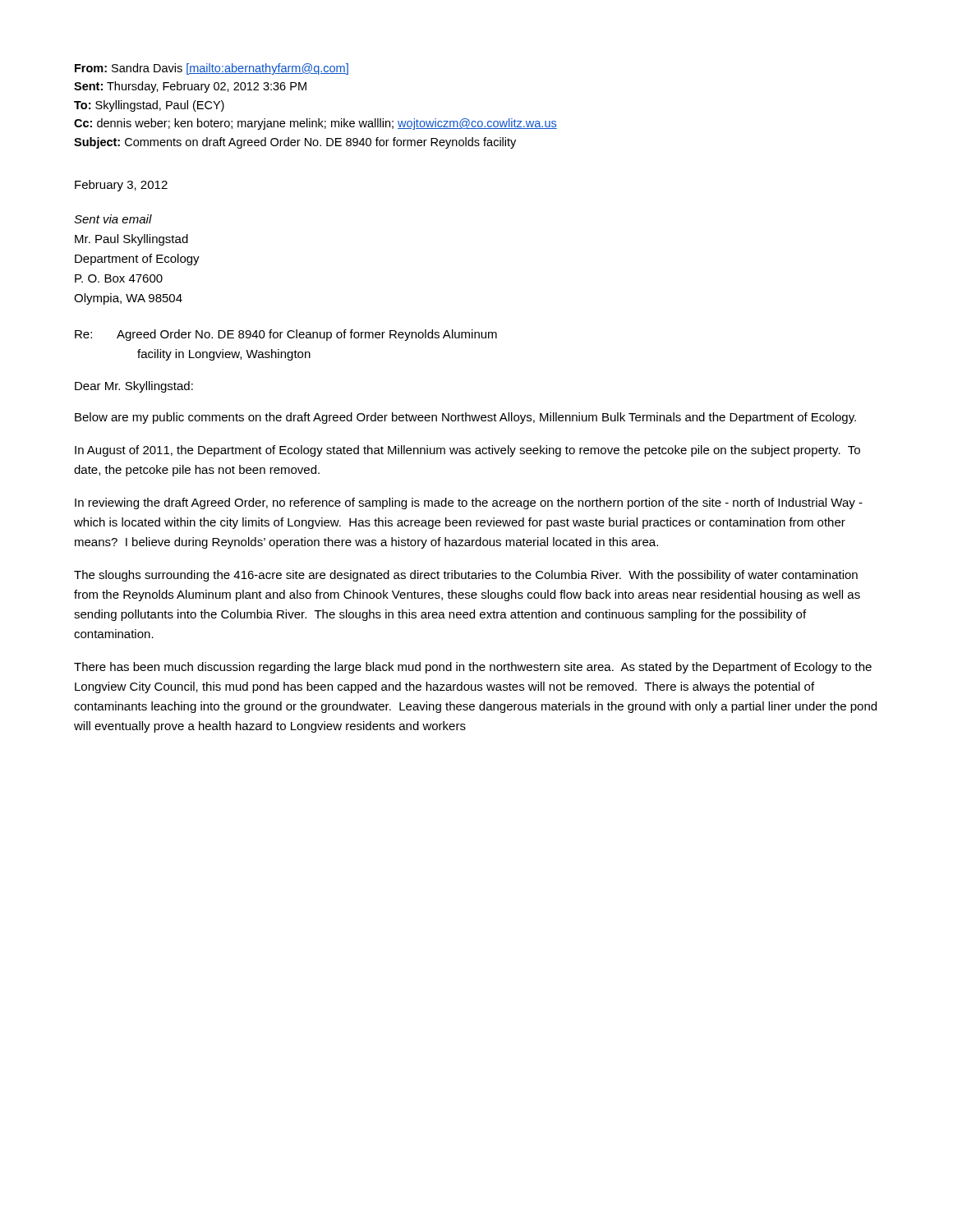Click on the text block containing "In reviewing the draft Agreed Order,"

[468, 522]
